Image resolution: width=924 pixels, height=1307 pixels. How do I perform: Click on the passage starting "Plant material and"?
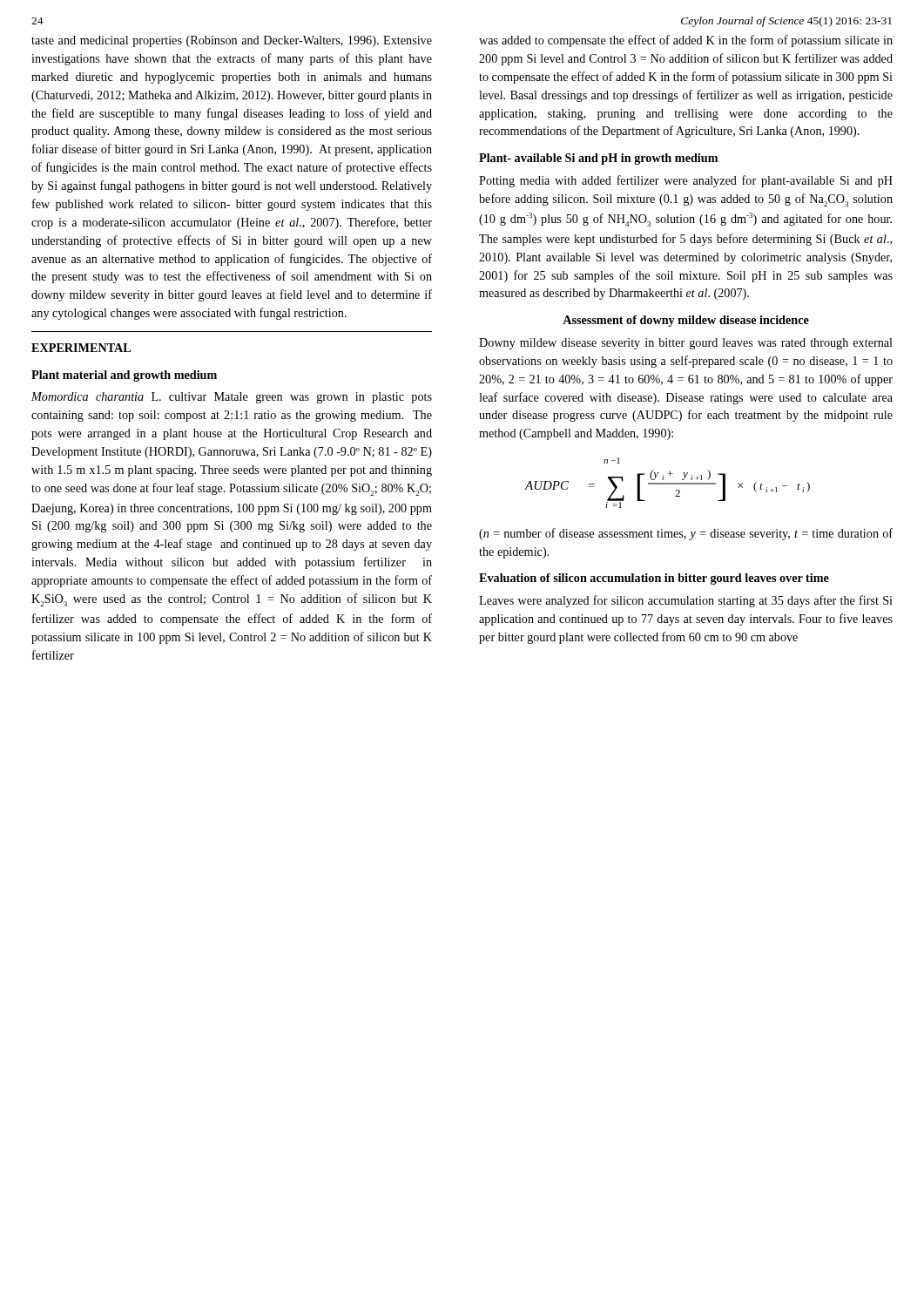point(124,374)
